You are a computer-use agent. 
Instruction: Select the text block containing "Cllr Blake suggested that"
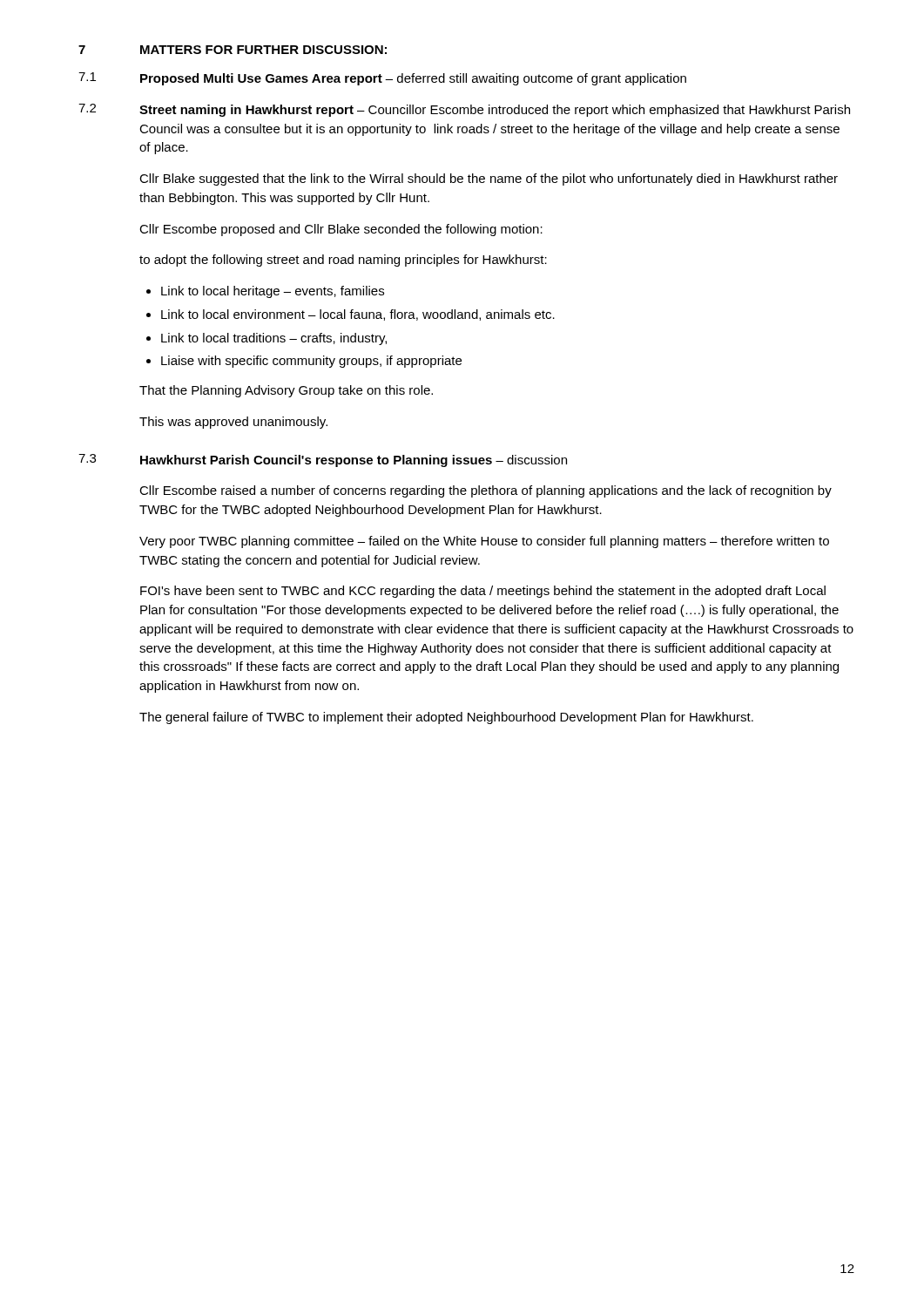pyautogui.click(x=497, y=188)
